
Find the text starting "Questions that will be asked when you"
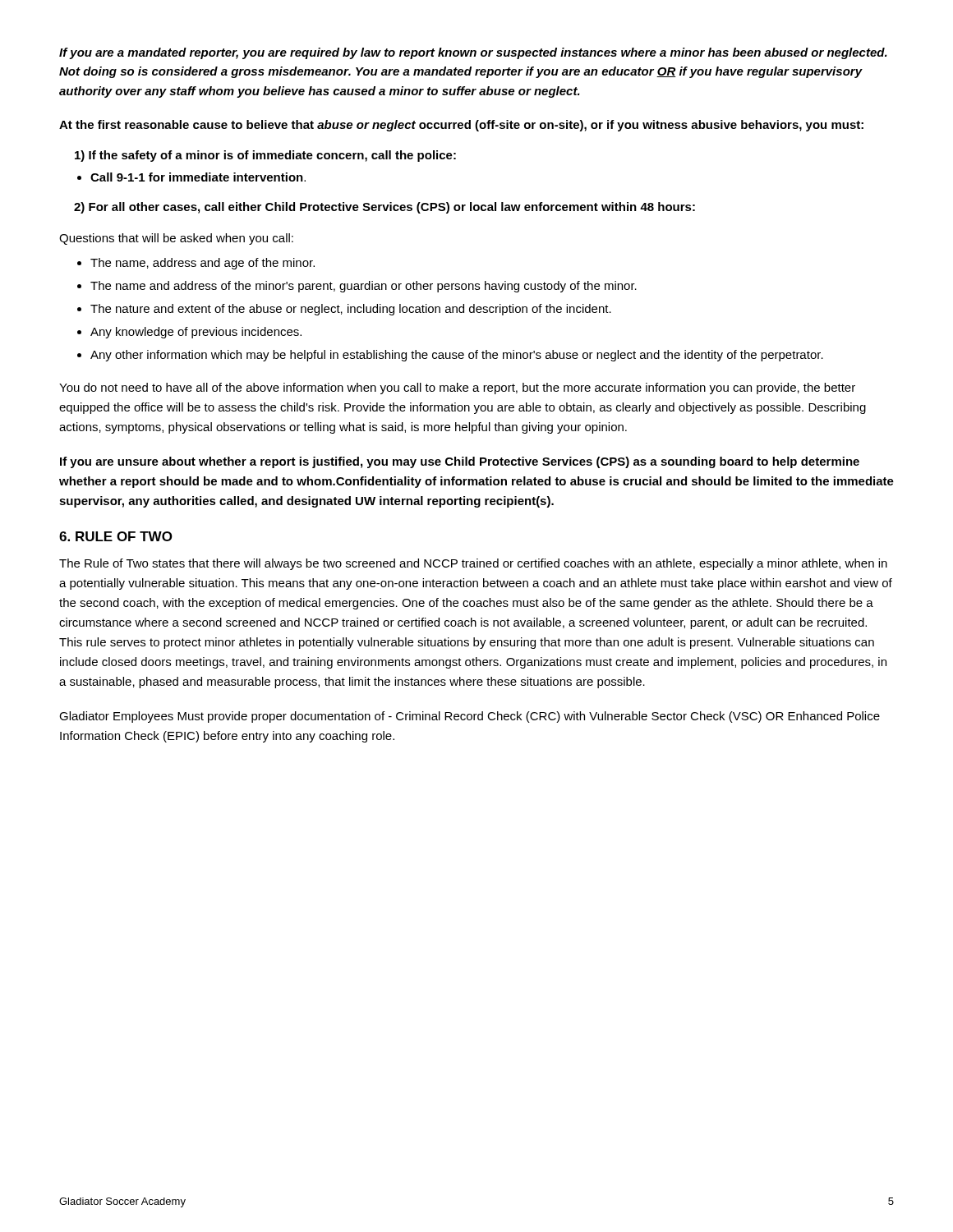coord(177,237)
